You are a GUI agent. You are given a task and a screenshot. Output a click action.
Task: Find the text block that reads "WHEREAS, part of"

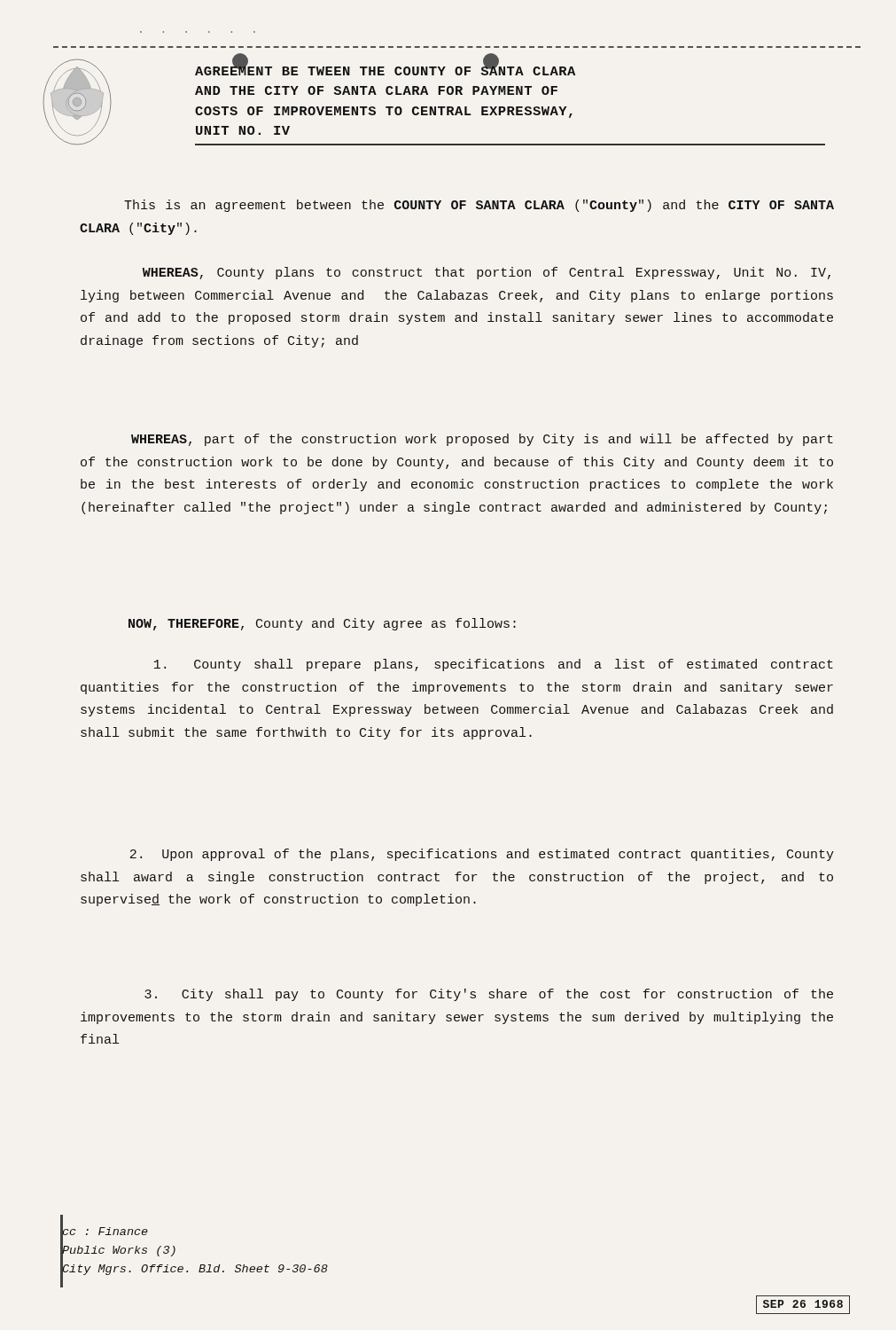457,474
